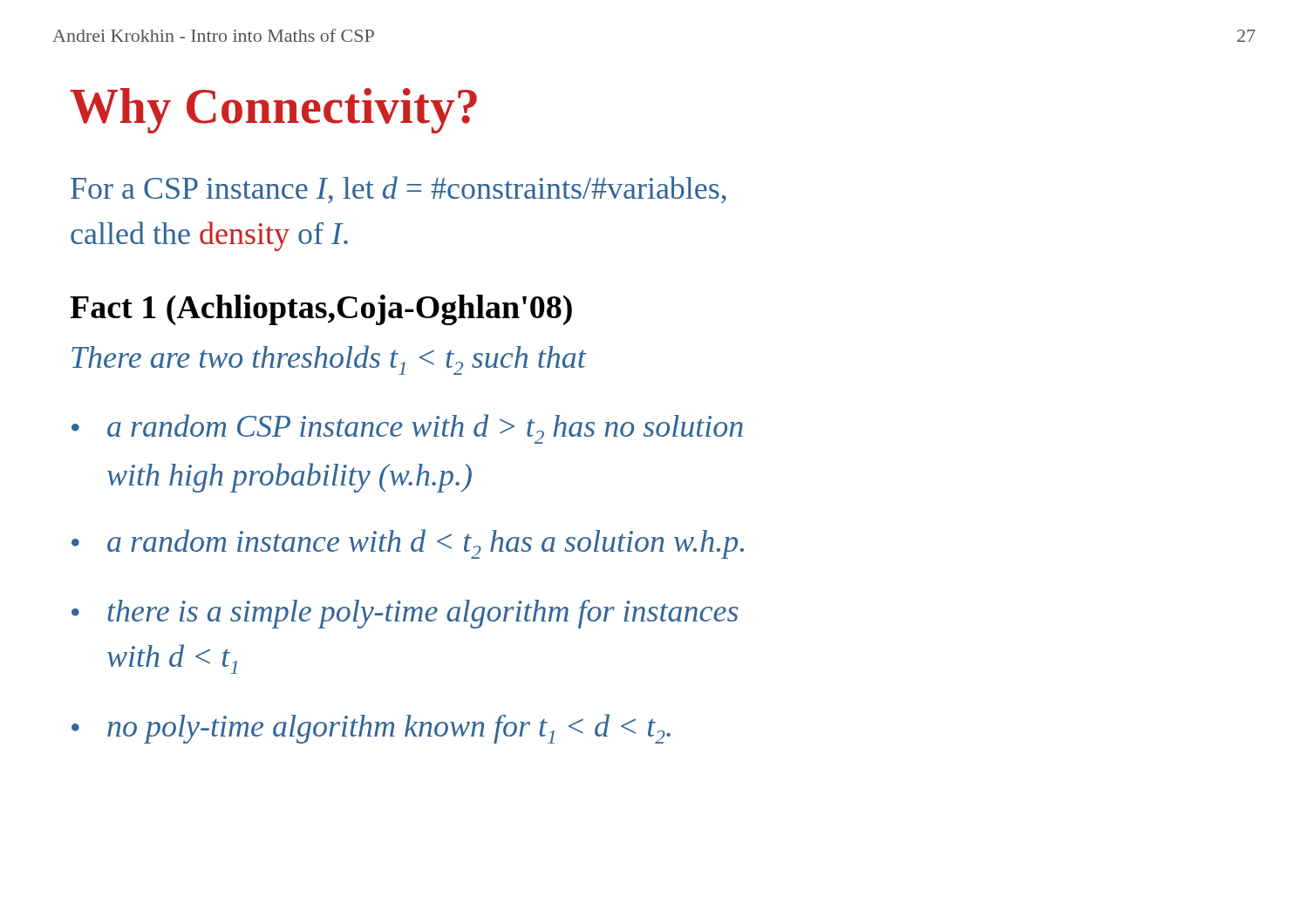Locate the text block starting "Fact 1 (Achlioptas,Coja-Oghlan'08)"
This screenshot has height=924, width=1308.
point(321,307)
